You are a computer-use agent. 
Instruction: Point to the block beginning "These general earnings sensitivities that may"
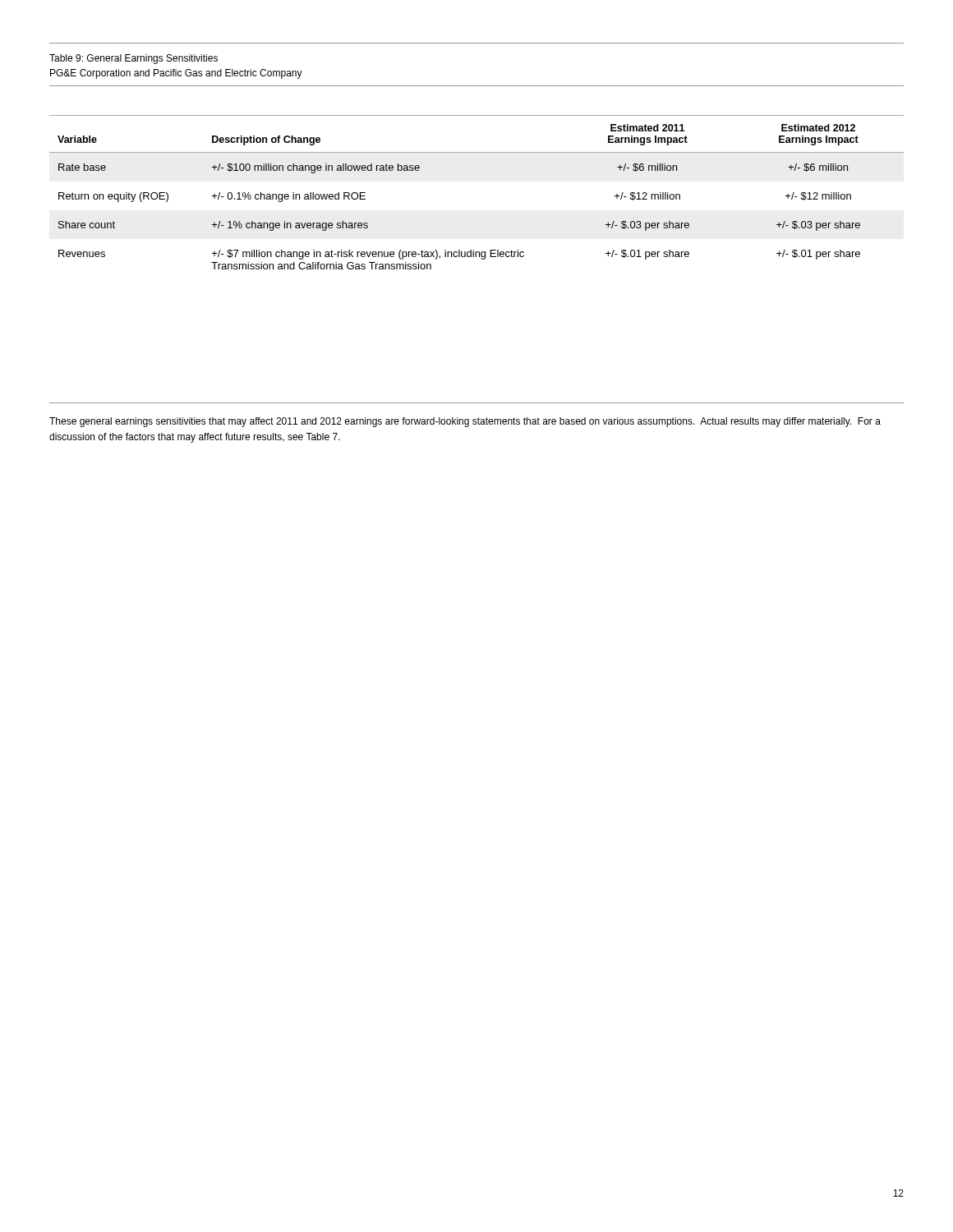click(x=465, y=429)
